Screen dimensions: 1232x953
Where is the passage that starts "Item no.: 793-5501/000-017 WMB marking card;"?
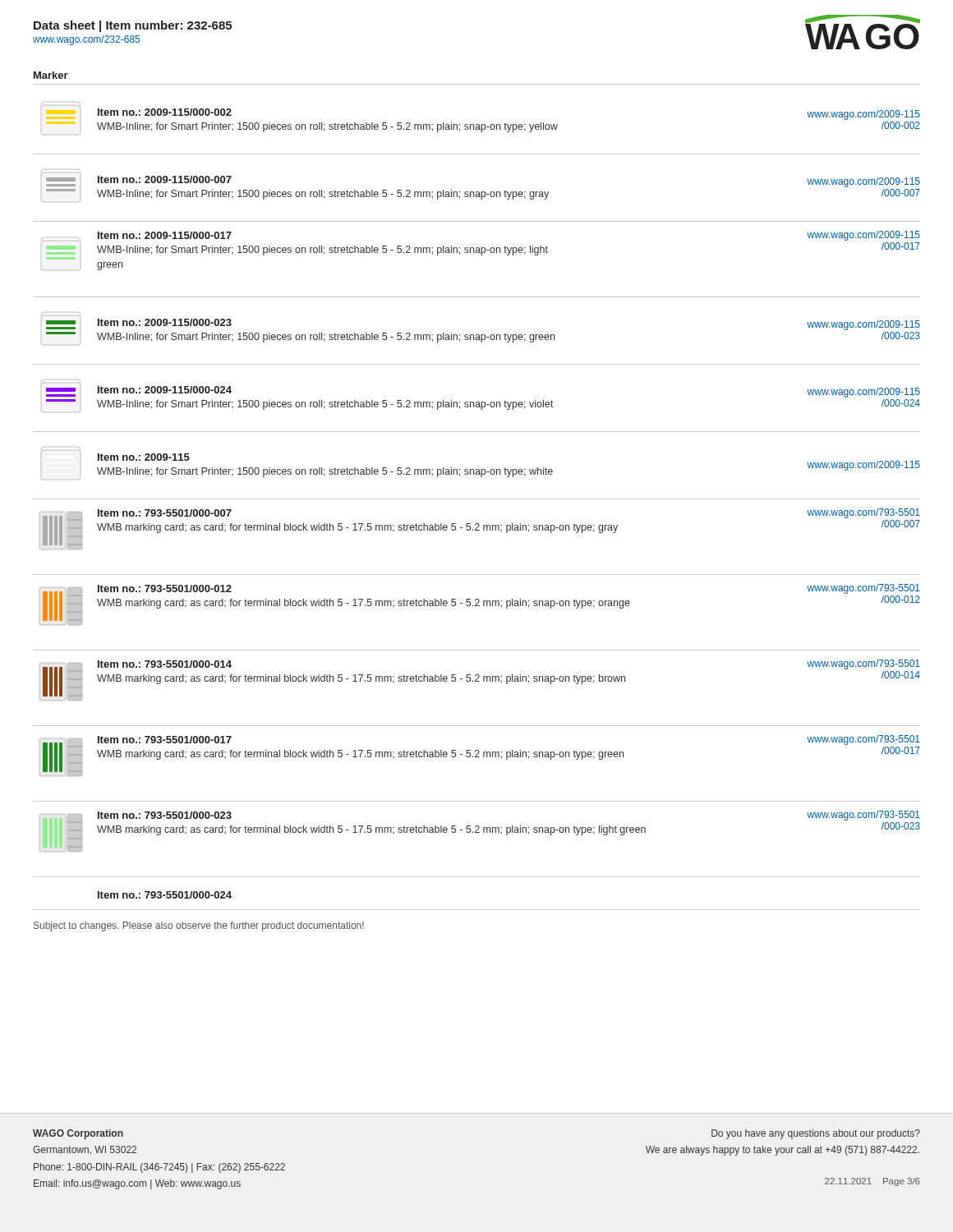click(x=476, y=757)
